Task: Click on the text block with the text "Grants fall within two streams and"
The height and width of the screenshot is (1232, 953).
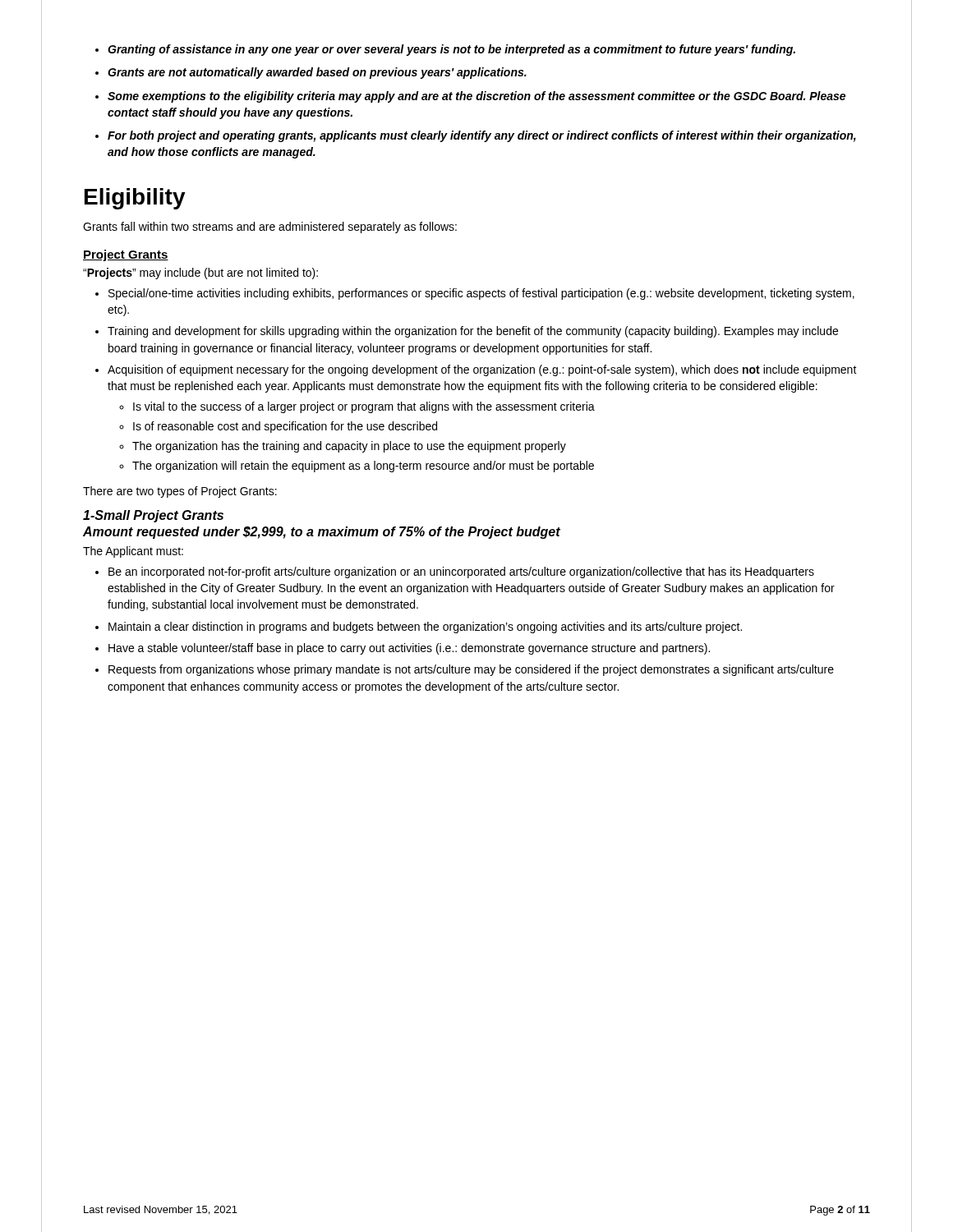Action: point(270,227)
